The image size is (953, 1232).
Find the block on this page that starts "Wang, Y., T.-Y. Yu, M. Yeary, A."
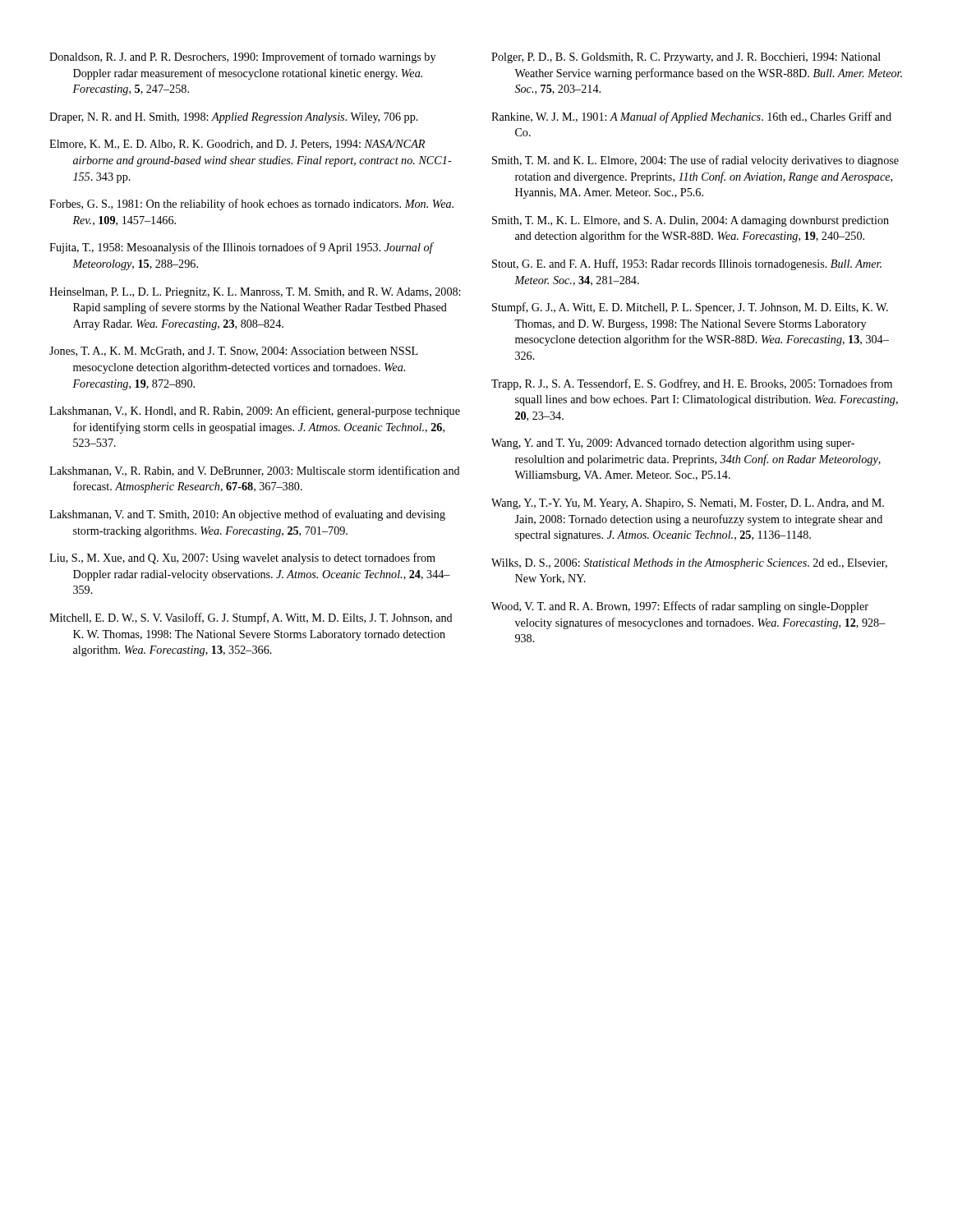(x=688, y=519)
